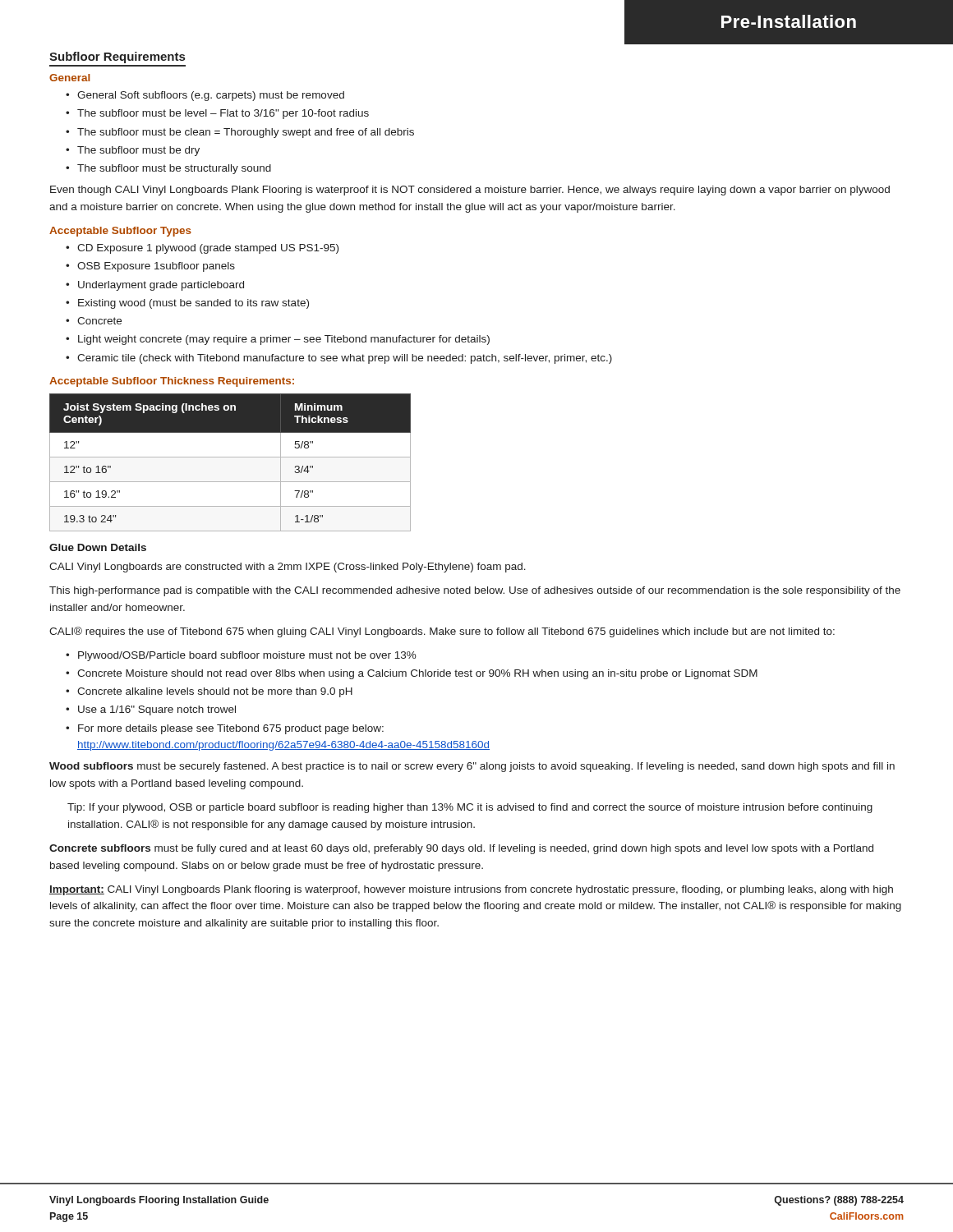Click on the element starting "Plywood/OSB/Particle board subfloor moisture"
The image size is (953, 1232).
click(247, 655)
